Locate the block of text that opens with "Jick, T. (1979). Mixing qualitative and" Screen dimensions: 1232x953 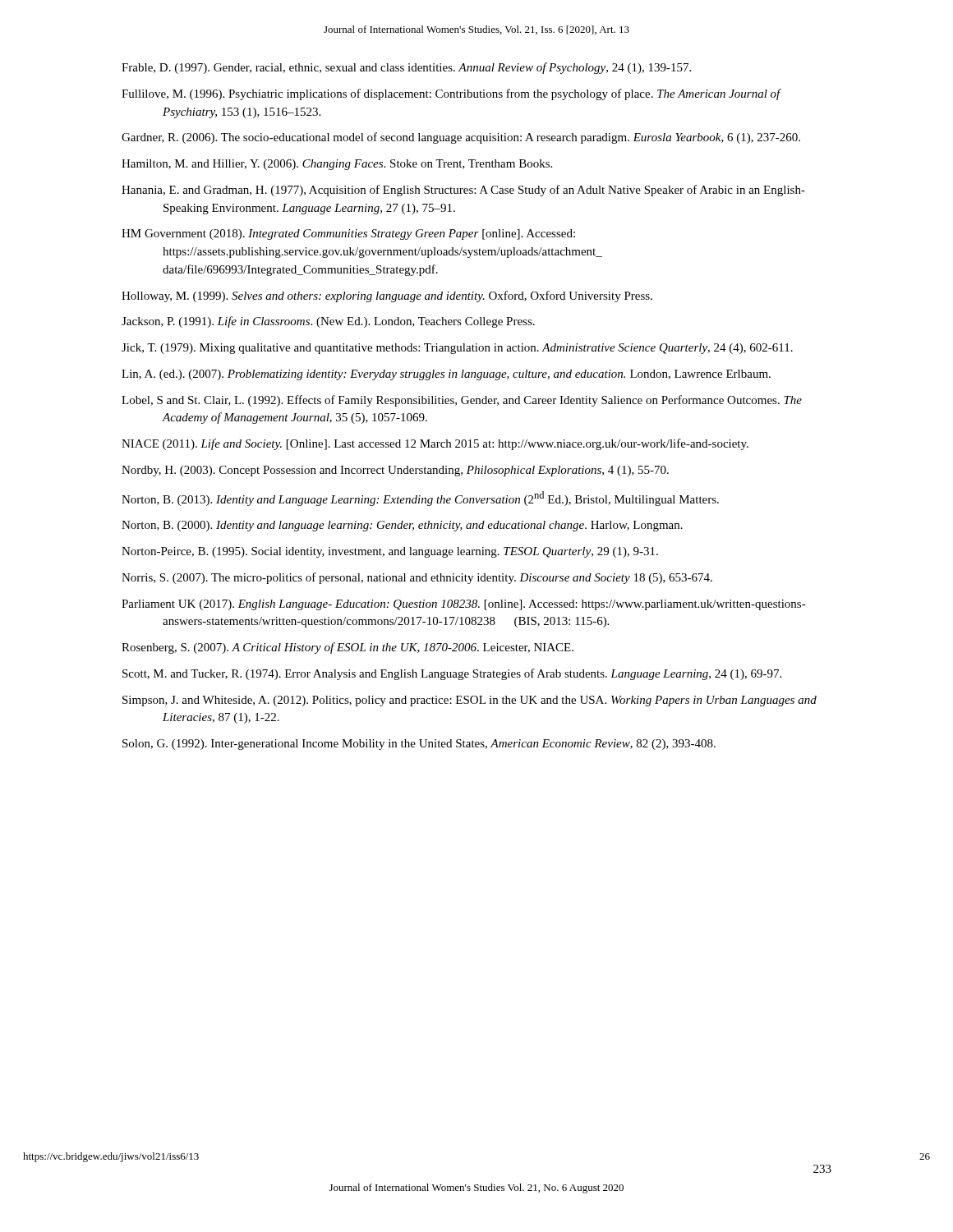[x=457, y=347]
